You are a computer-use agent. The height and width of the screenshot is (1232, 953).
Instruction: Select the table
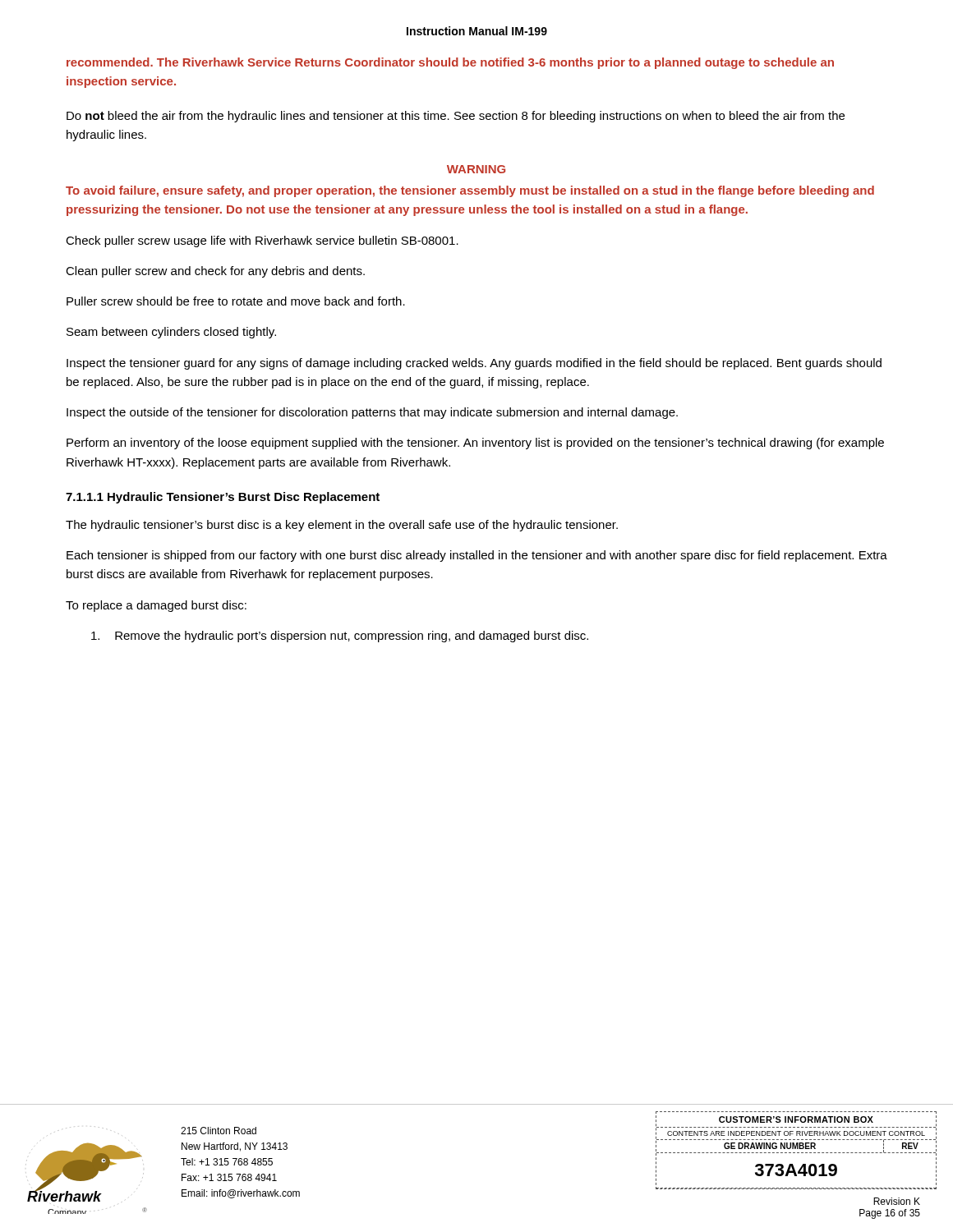[796, 1150]
